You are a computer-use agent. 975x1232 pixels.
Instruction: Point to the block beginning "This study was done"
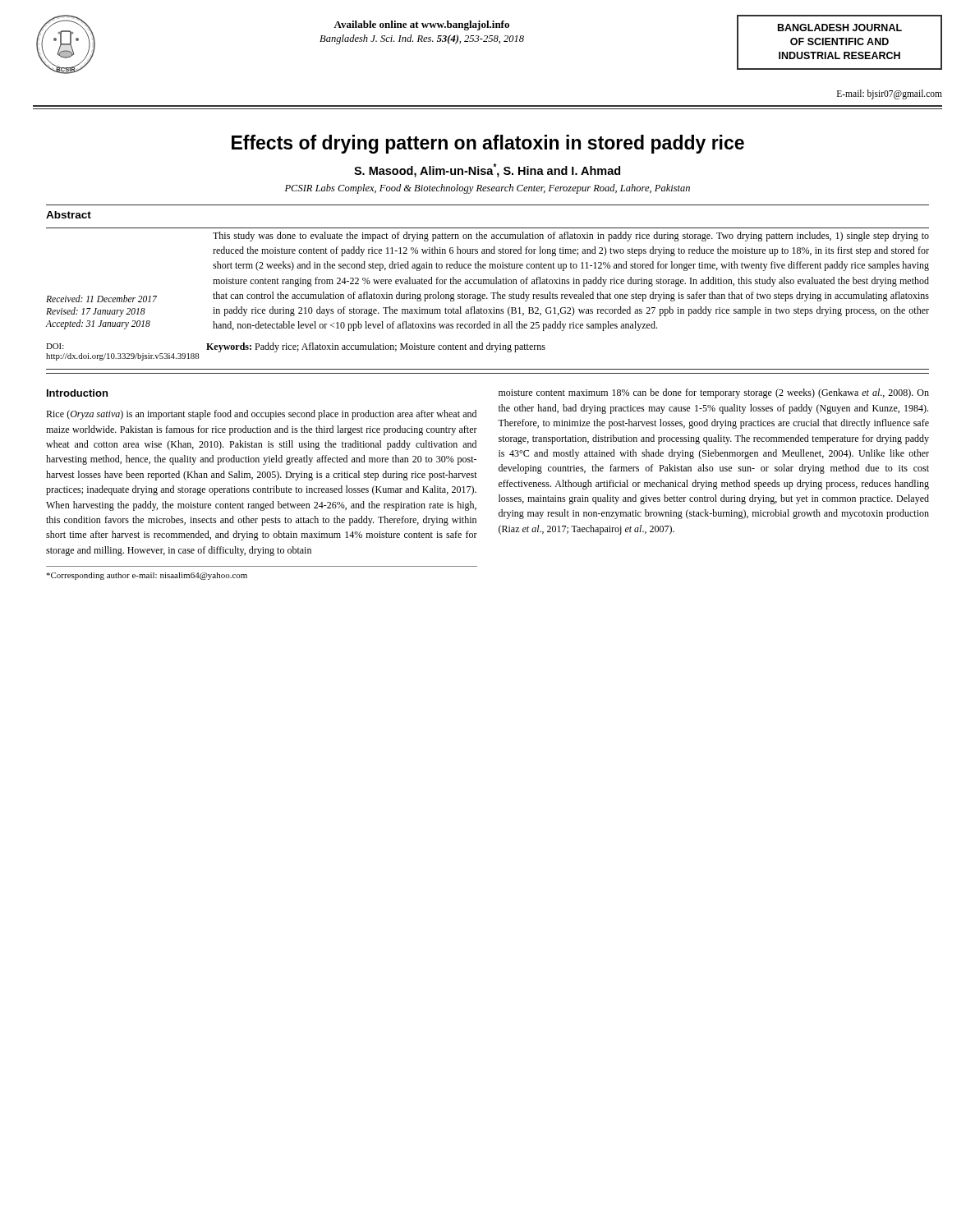coord(571,281)
